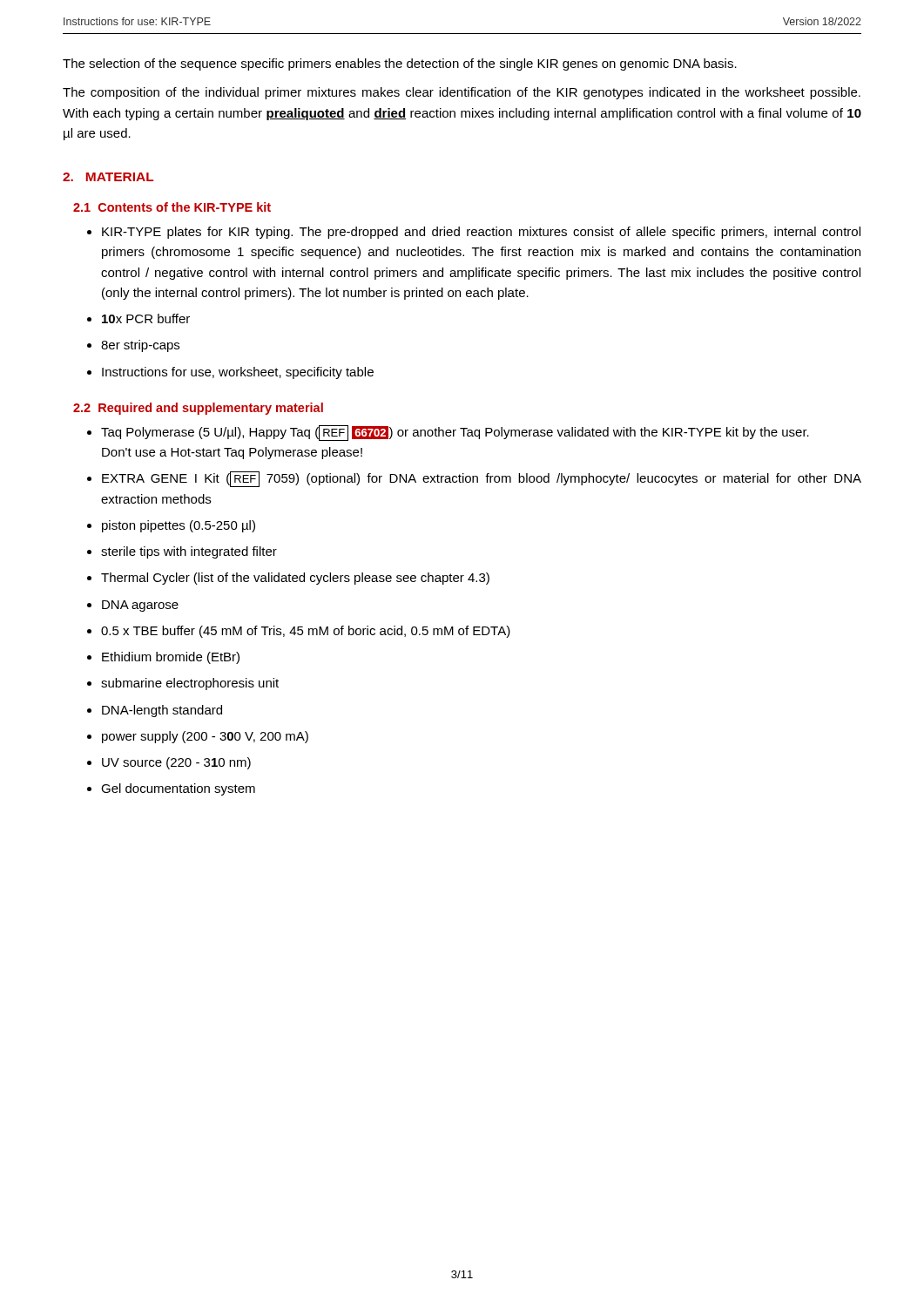Where is the passage that starts "Instructions for use,"?
This screenshot has height=1307, width=924.
[238, 371]
